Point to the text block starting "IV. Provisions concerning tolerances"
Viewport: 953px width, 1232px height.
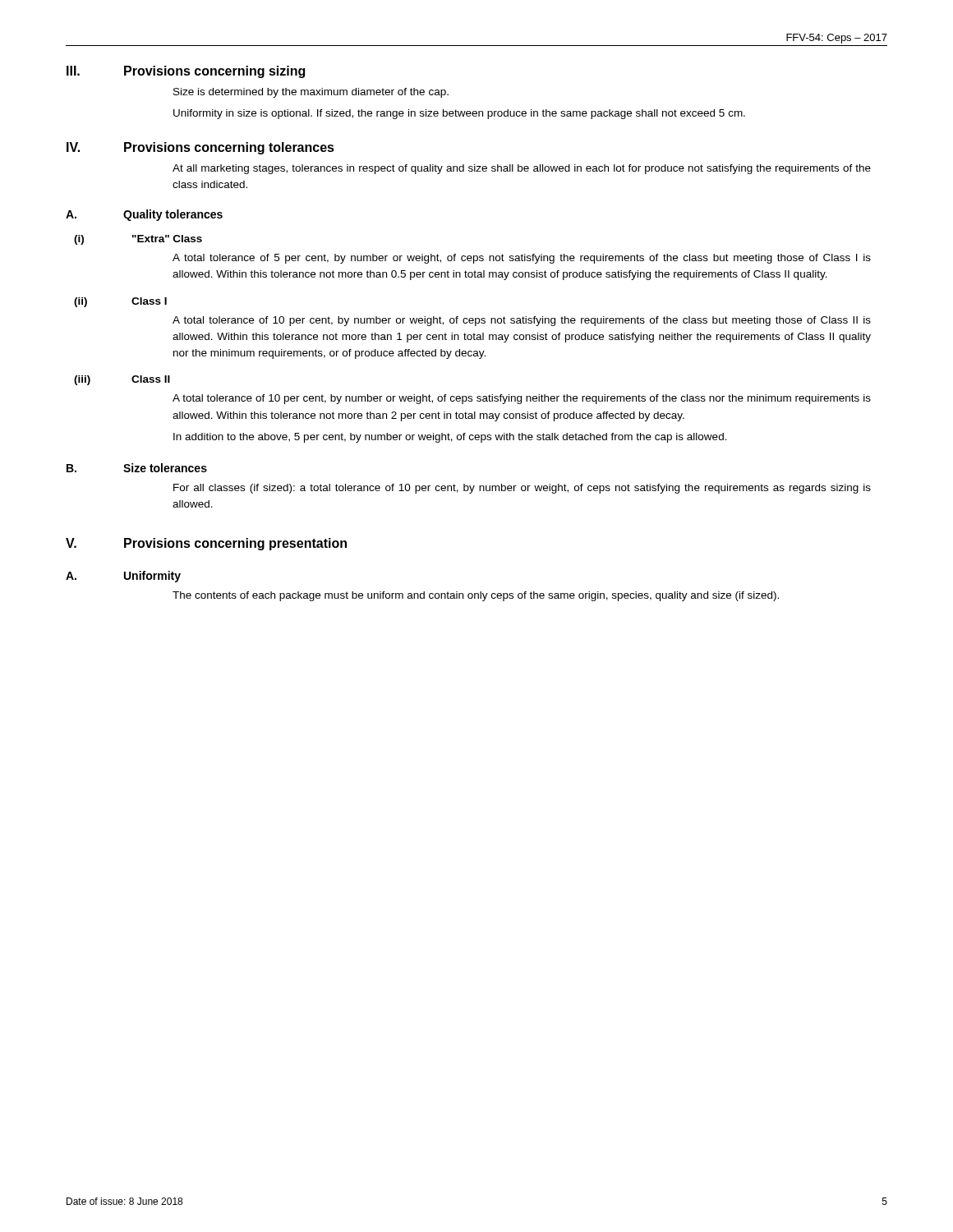200,147
